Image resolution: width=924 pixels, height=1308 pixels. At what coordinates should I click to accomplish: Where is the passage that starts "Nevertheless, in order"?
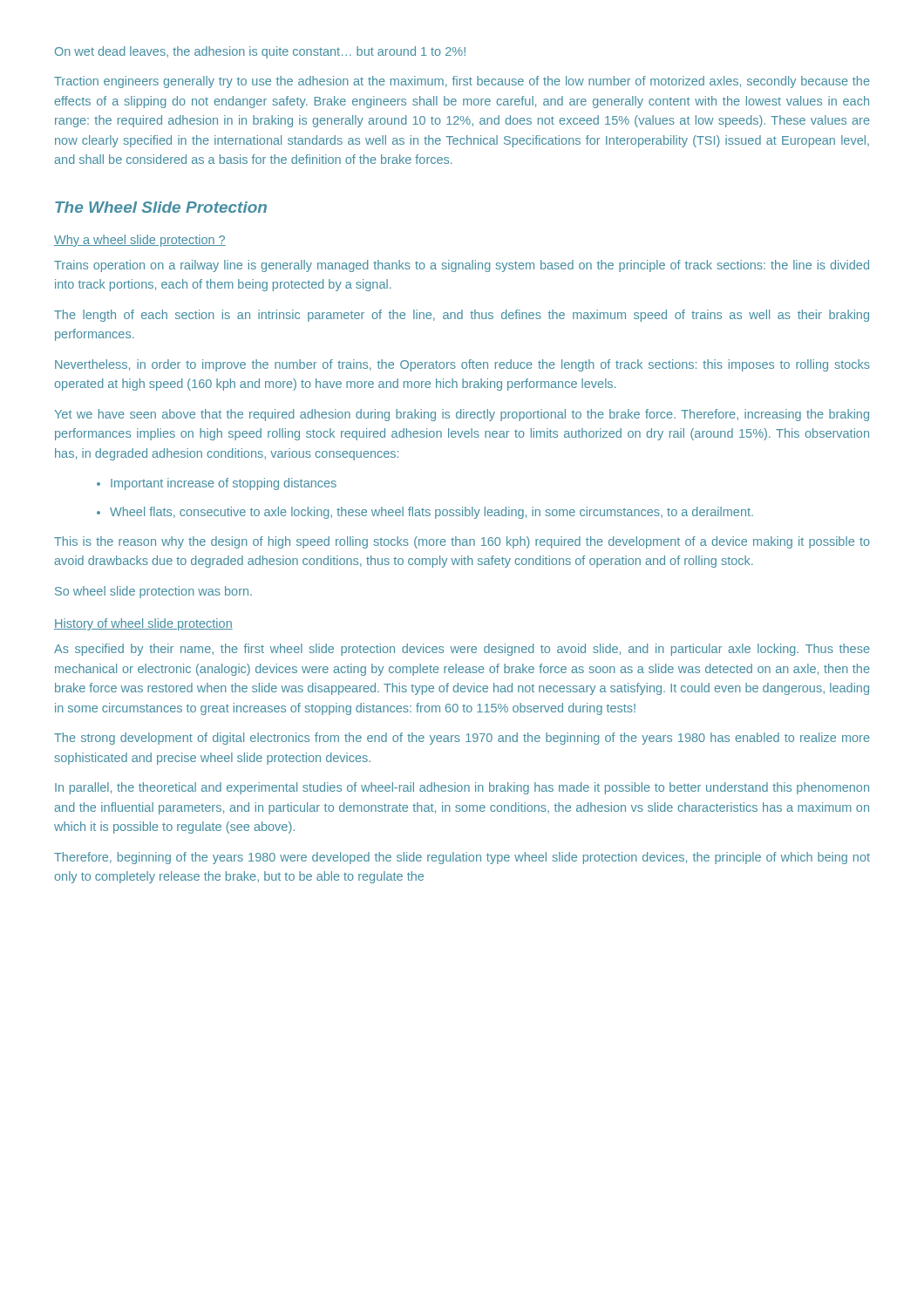tap(462, 374)
